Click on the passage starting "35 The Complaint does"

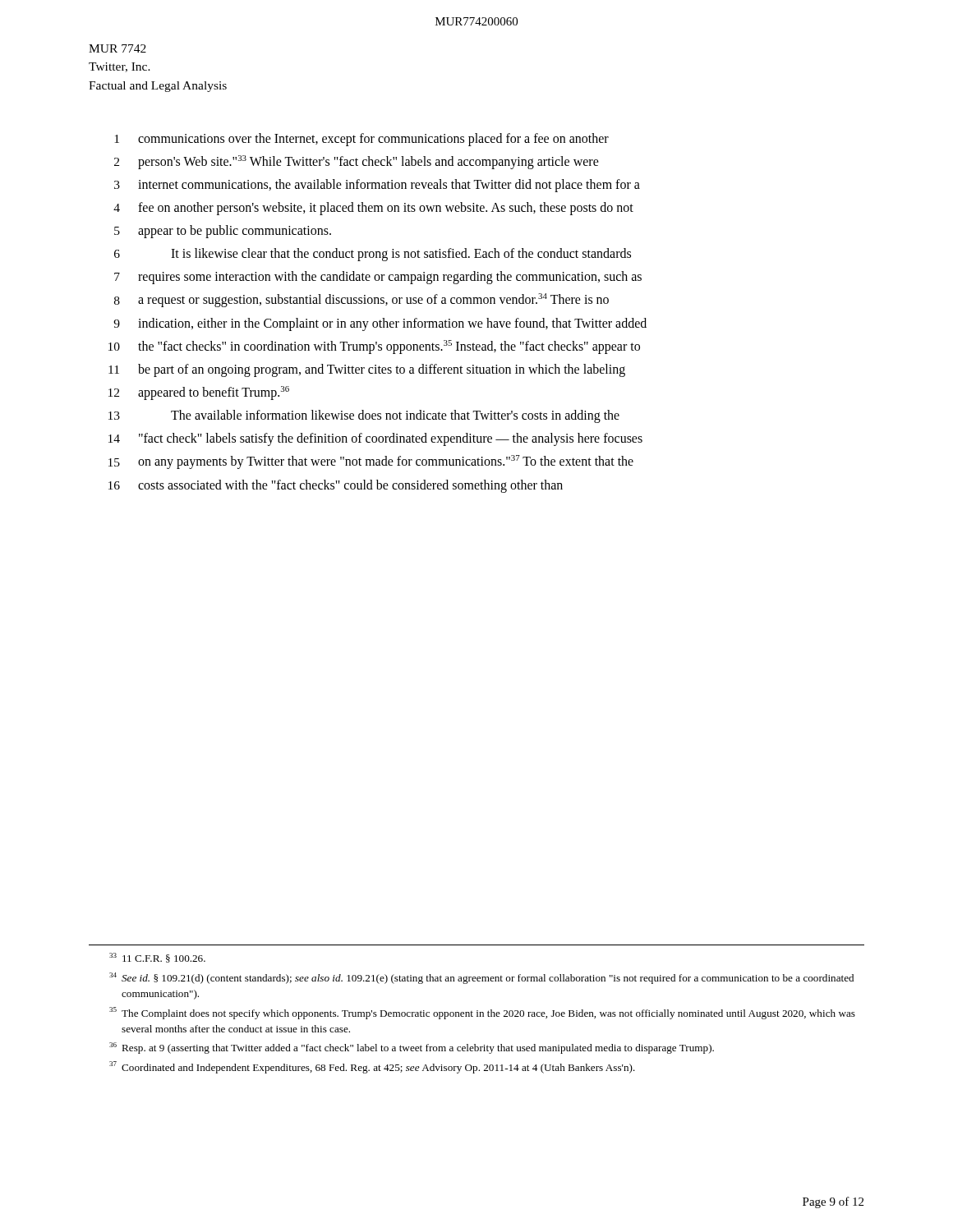coord(476,1021)
